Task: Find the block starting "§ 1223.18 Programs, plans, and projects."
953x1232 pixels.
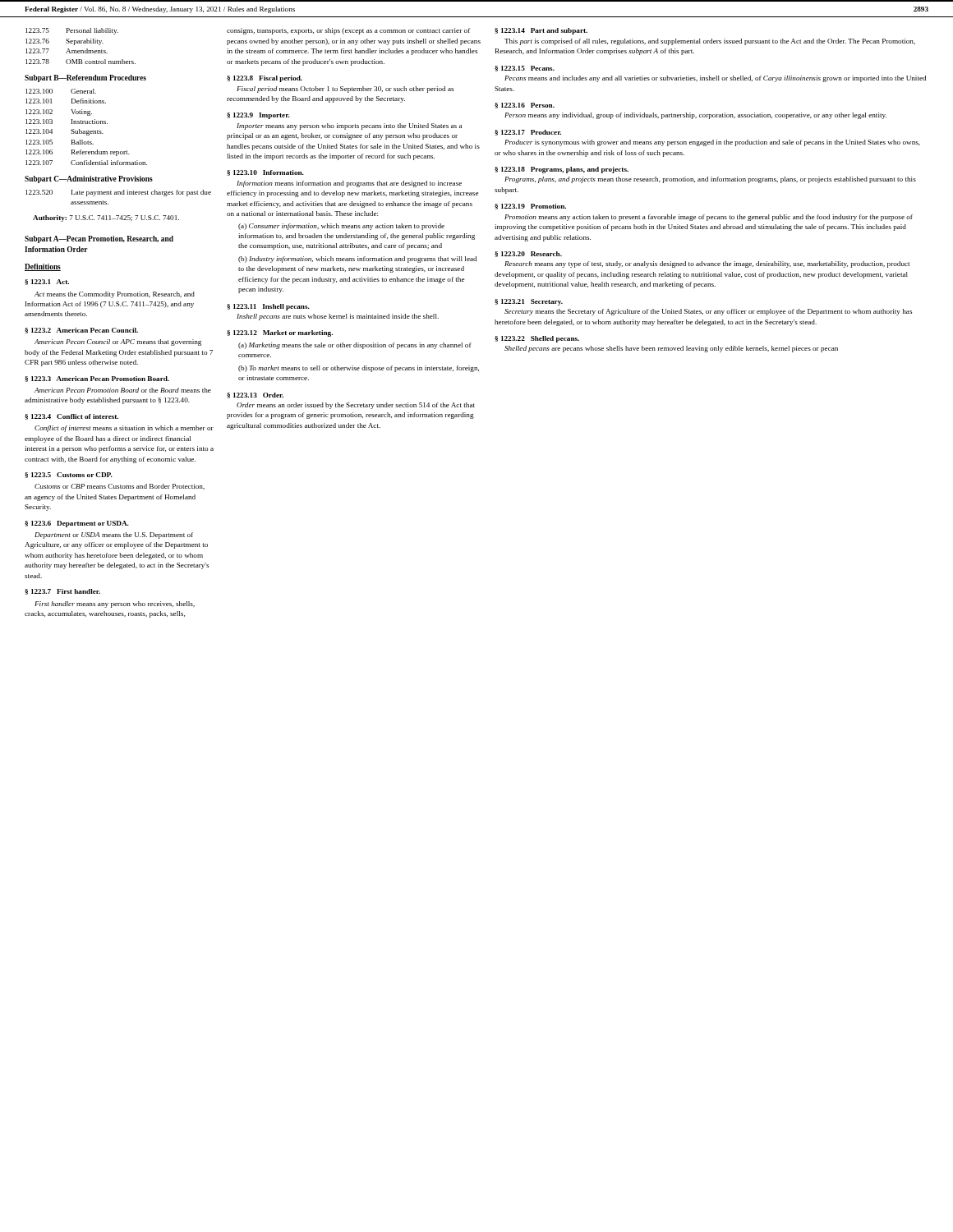Action: tap(562, 169)
